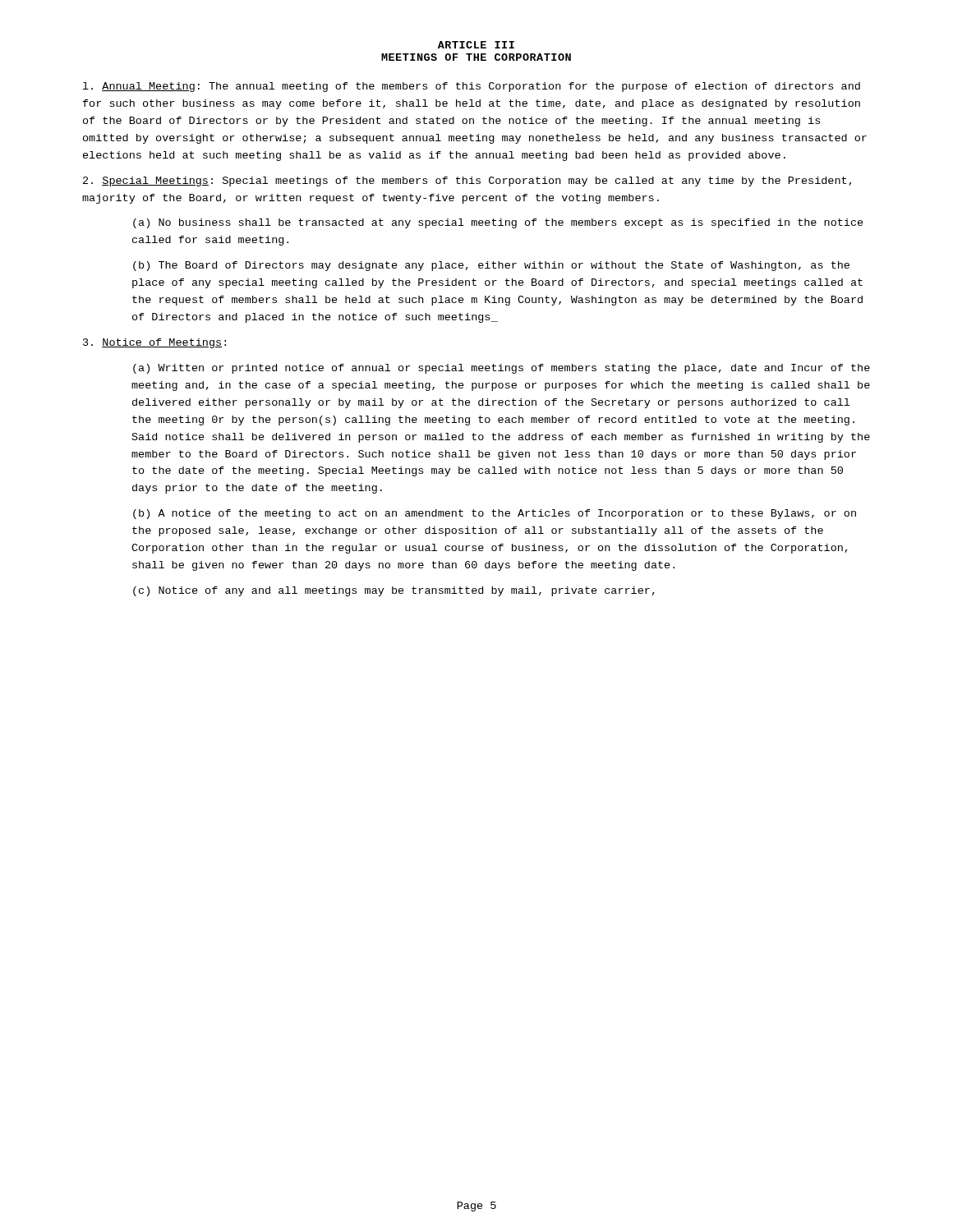Image resolution: width=953 pixels, height=1232 pixels.
Task: Locate the text "ARTICLE III MEETINGS OF THE CORPORATION"
Action: pyautogui.click(x=476, y=52)
